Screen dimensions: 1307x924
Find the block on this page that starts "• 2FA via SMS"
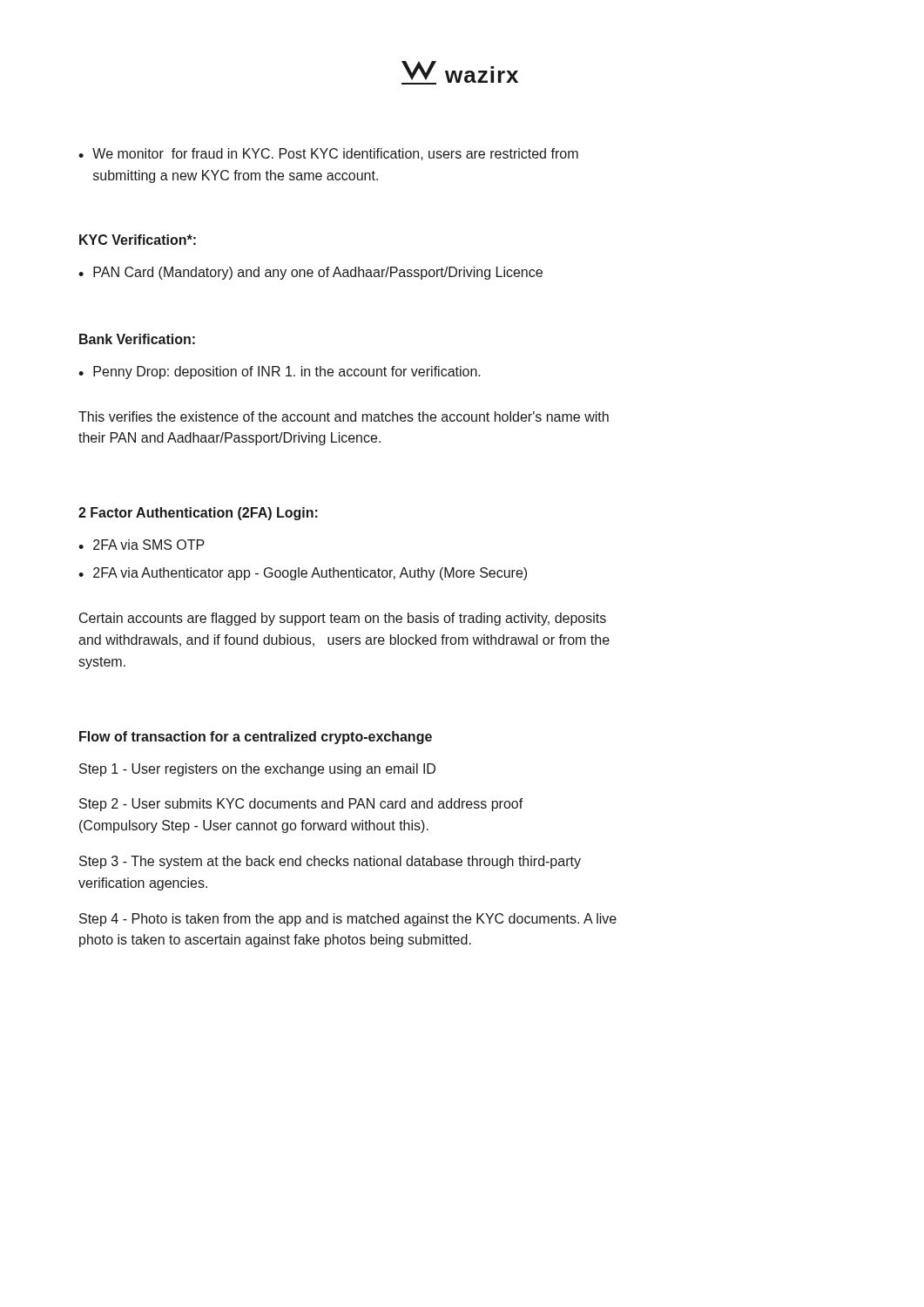click(x=142, y=545)
